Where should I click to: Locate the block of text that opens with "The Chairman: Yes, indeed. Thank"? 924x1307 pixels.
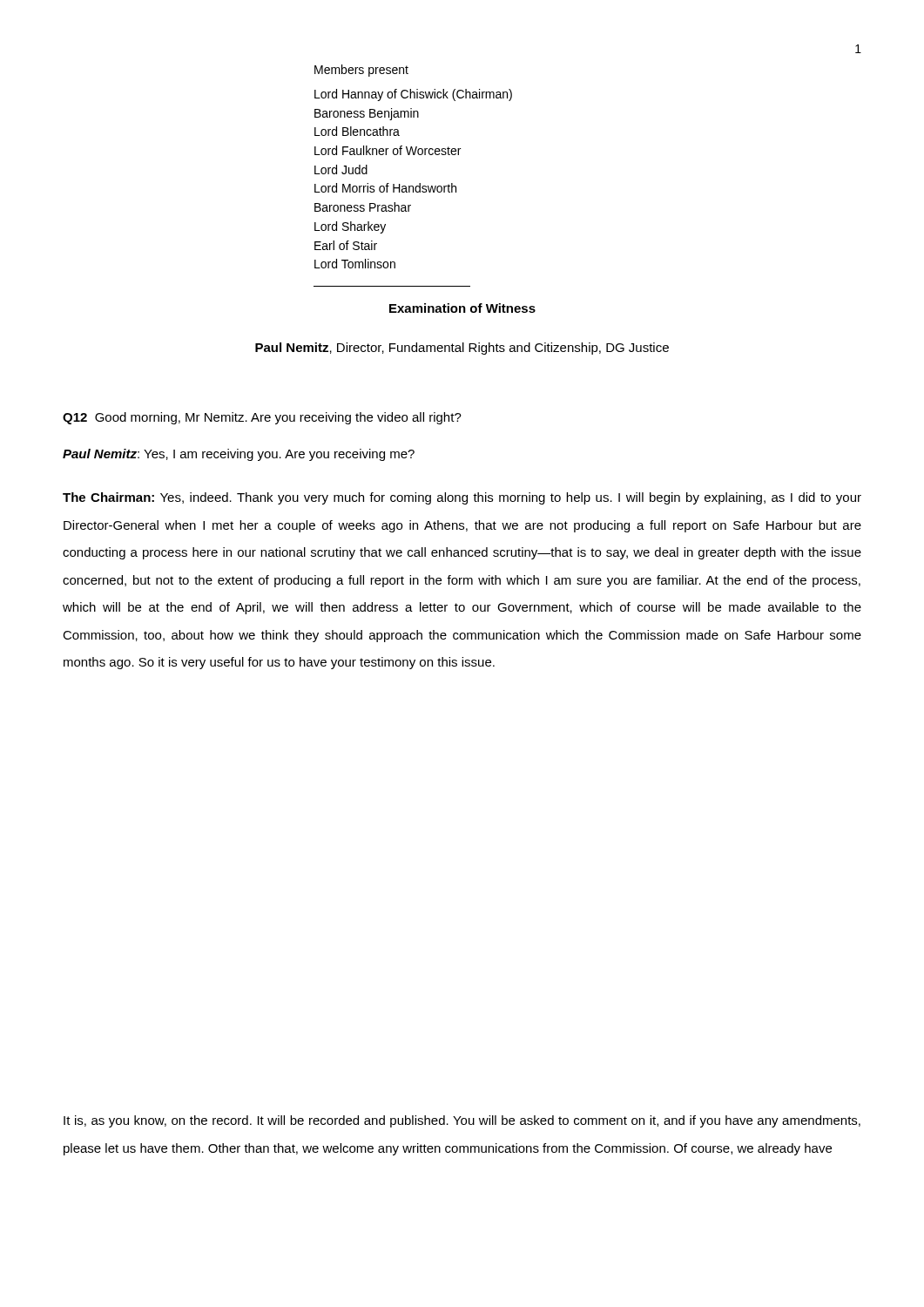462,579
